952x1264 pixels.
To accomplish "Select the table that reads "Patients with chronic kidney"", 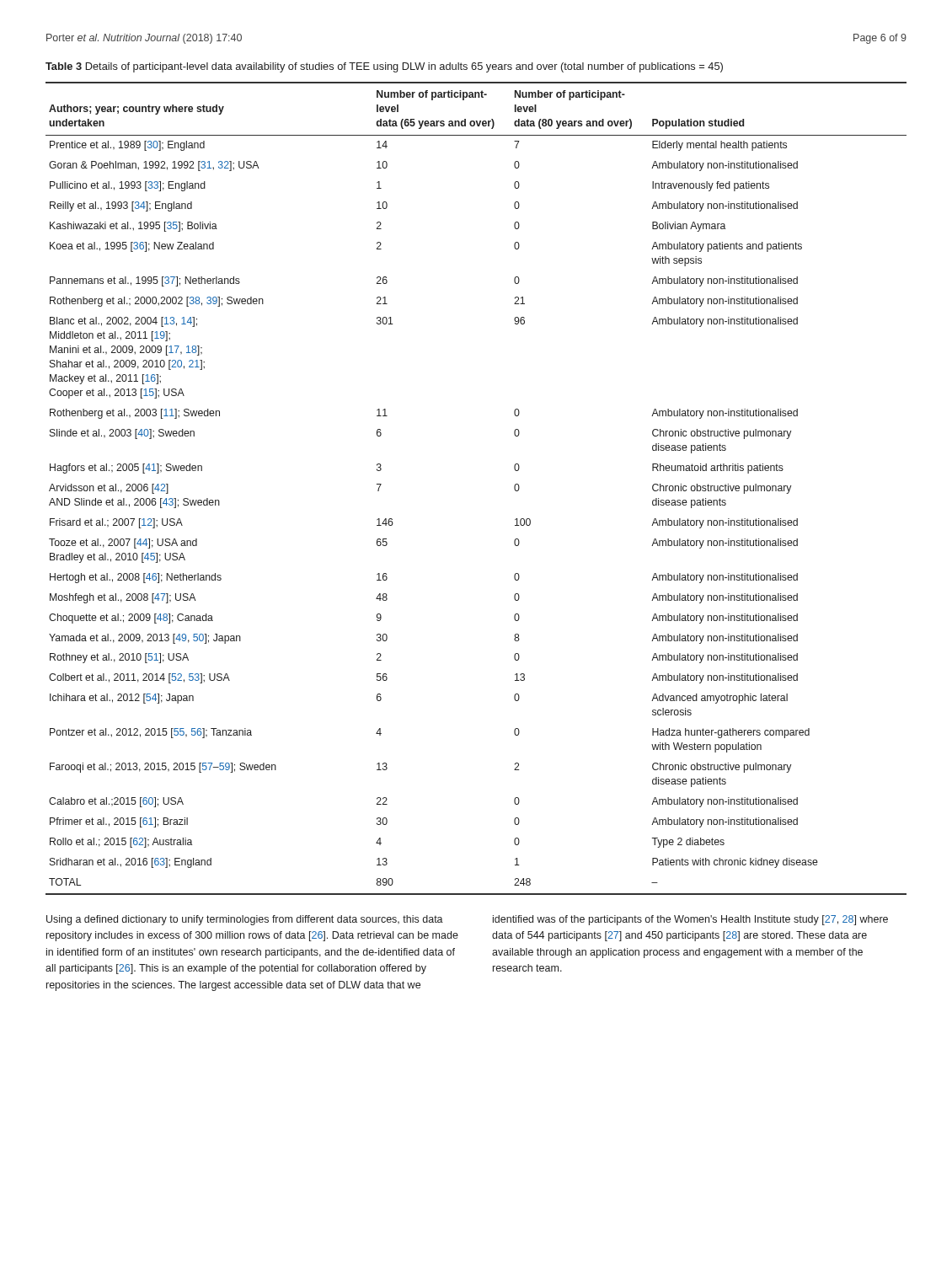I will click(476, 488).
